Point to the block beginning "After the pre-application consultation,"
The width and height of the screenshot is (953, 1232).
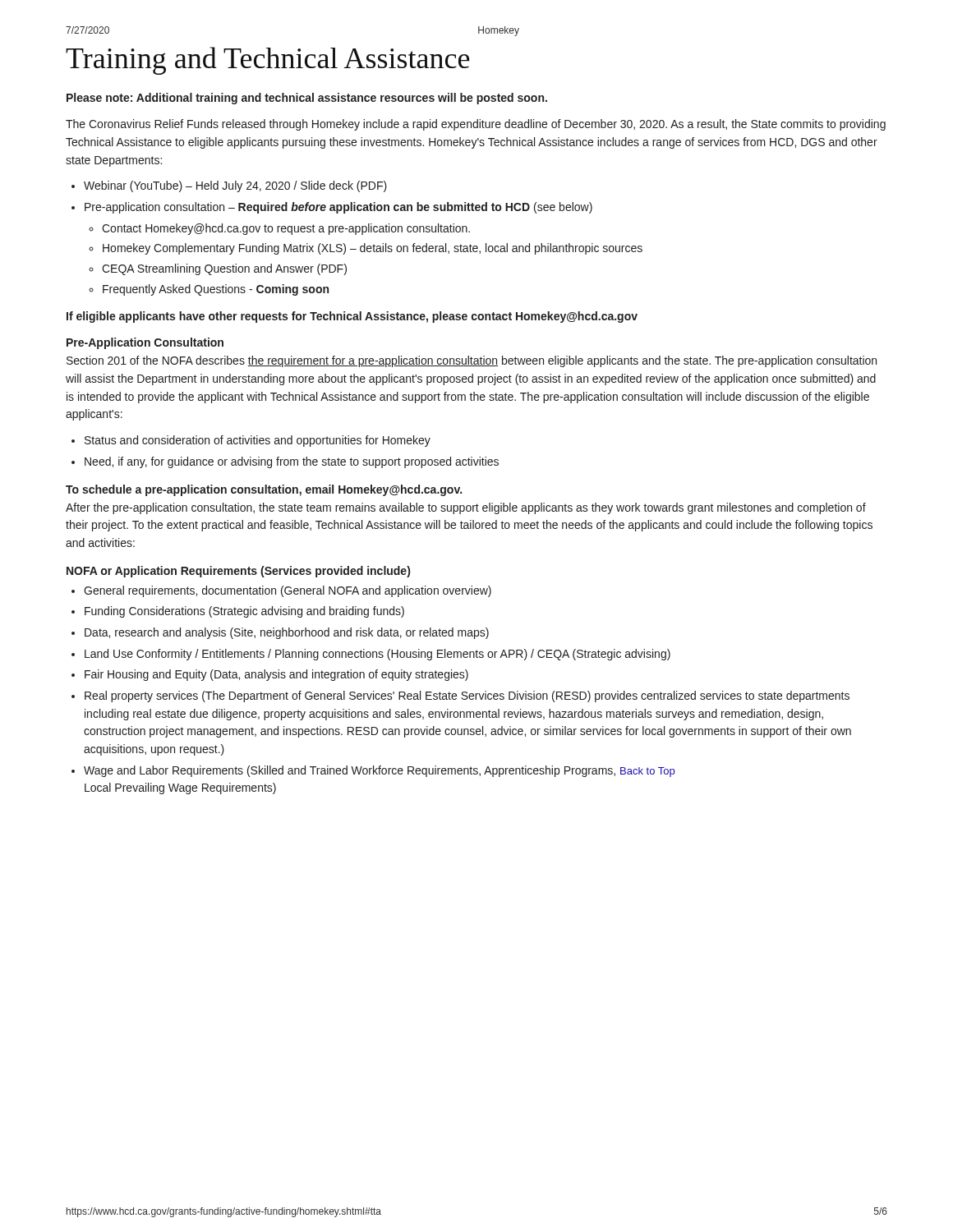pyautogui.click(x=469, y=525)
